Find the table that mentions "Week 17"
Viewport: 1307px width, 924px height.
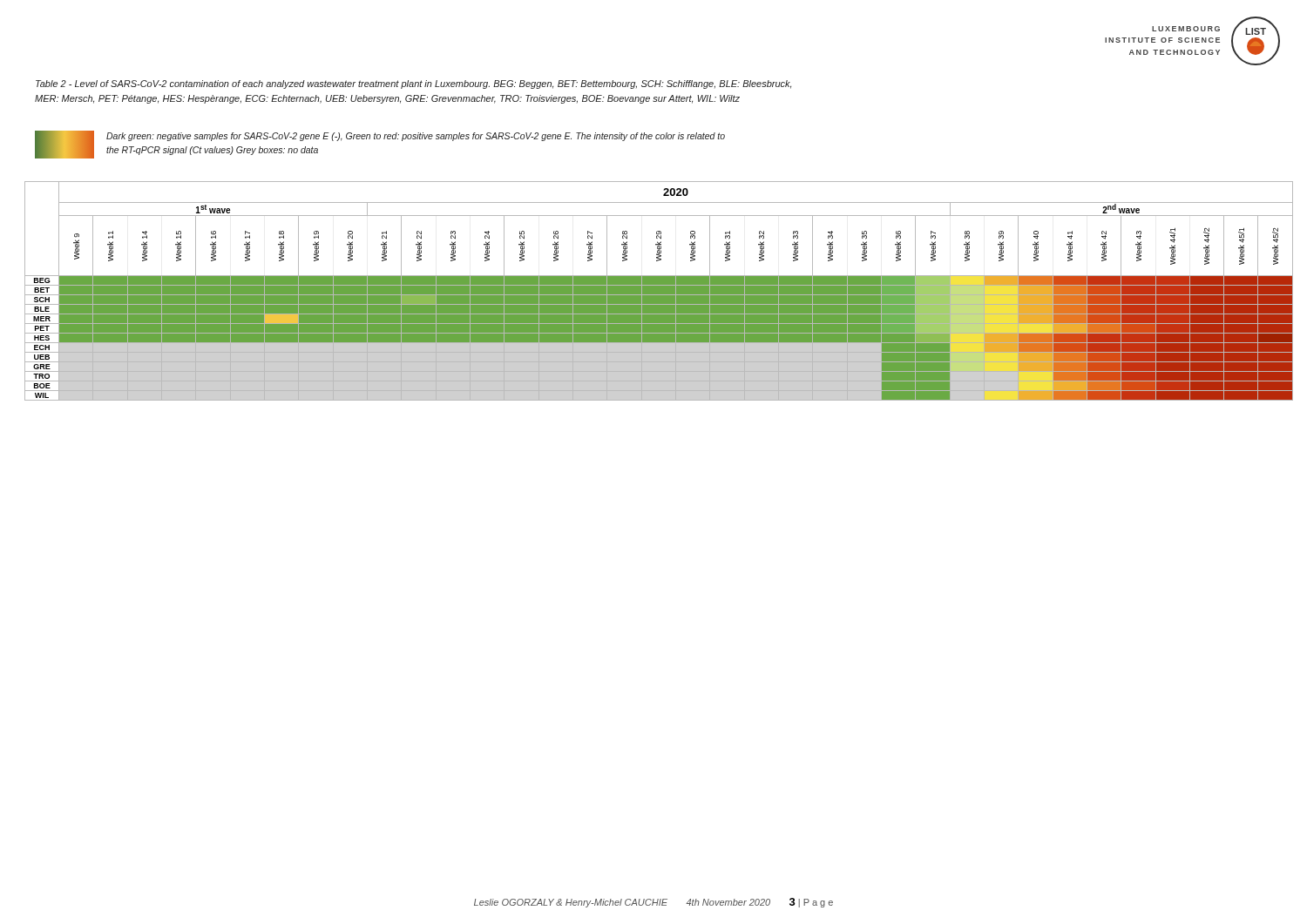click(659, 291)
